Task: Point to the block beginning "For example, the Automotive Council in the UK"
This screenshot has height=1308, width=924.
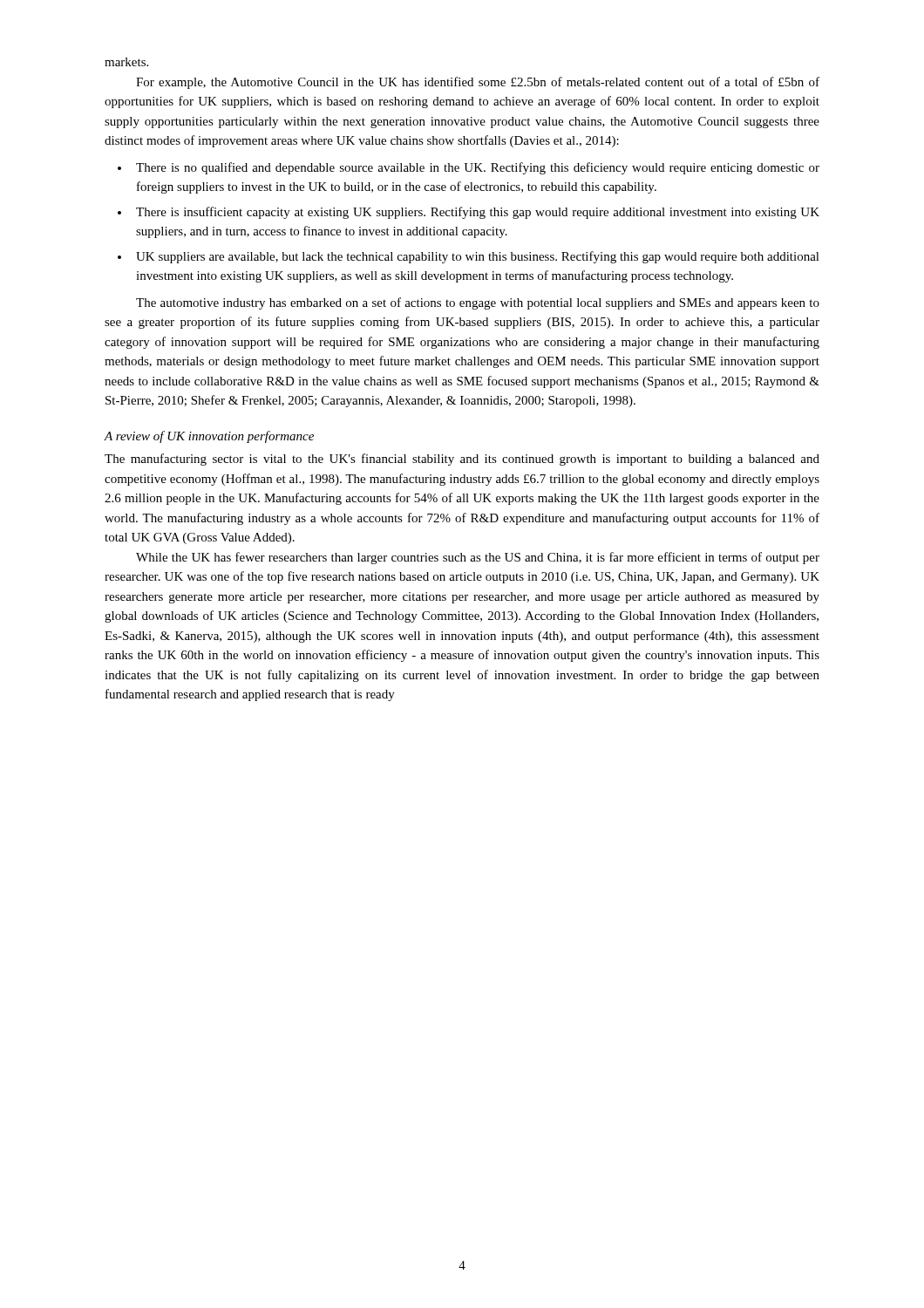Action: (x=462, y=111)
